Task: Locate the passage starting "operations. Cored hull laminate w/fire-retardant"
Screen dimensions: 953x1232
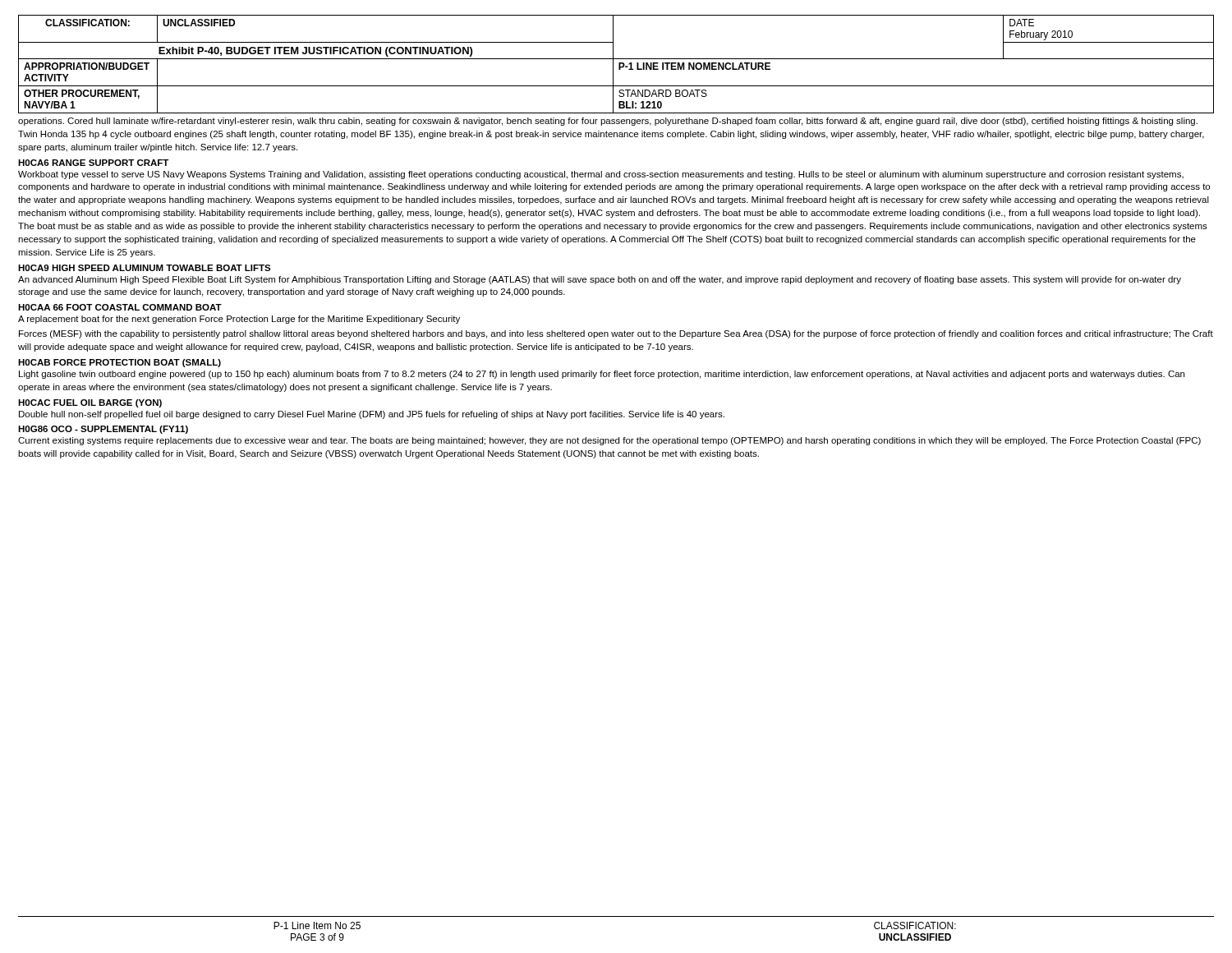Action: [616, 135]
